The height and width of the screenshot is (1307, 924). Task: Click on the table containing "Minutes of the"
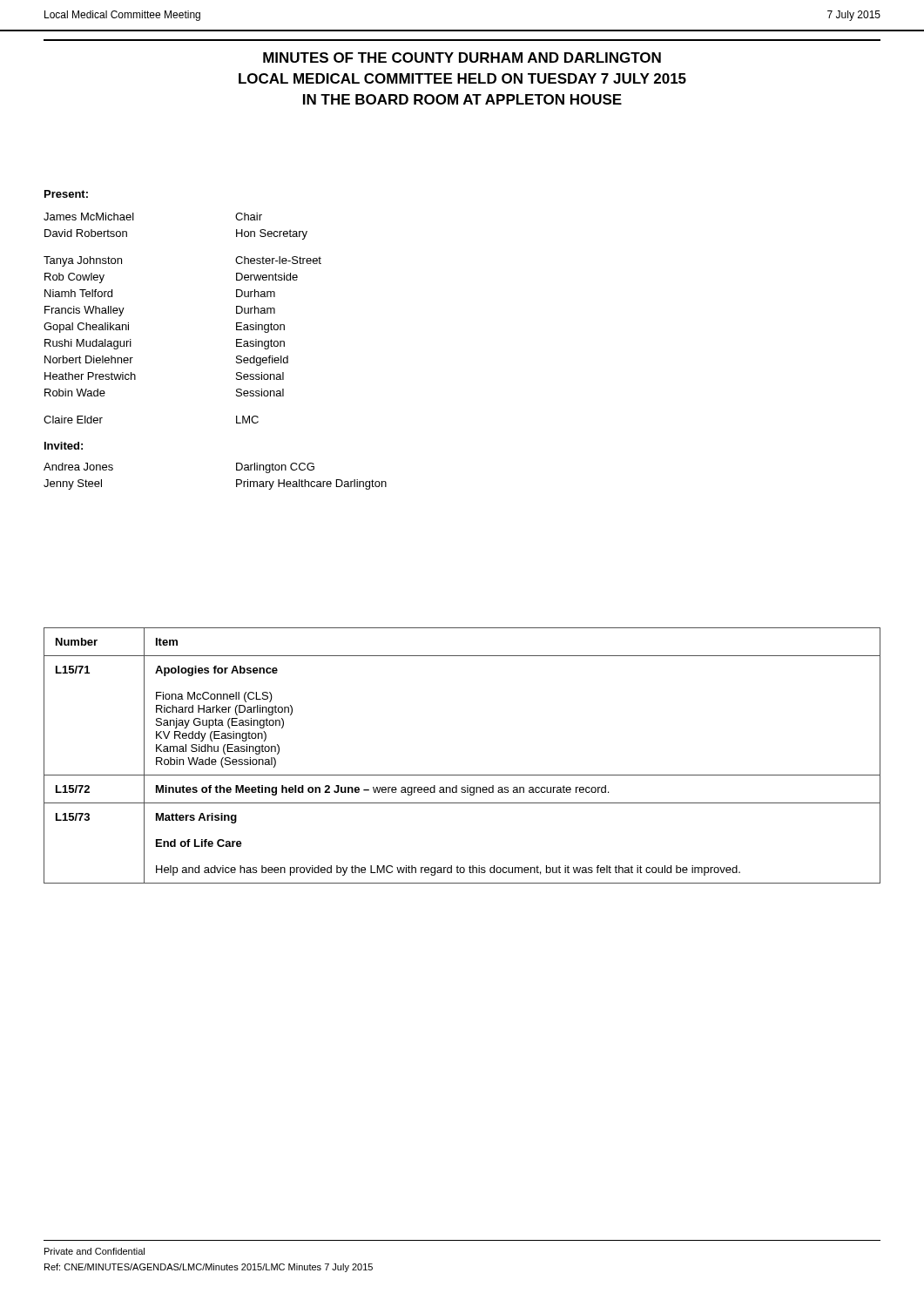(462, 755)
